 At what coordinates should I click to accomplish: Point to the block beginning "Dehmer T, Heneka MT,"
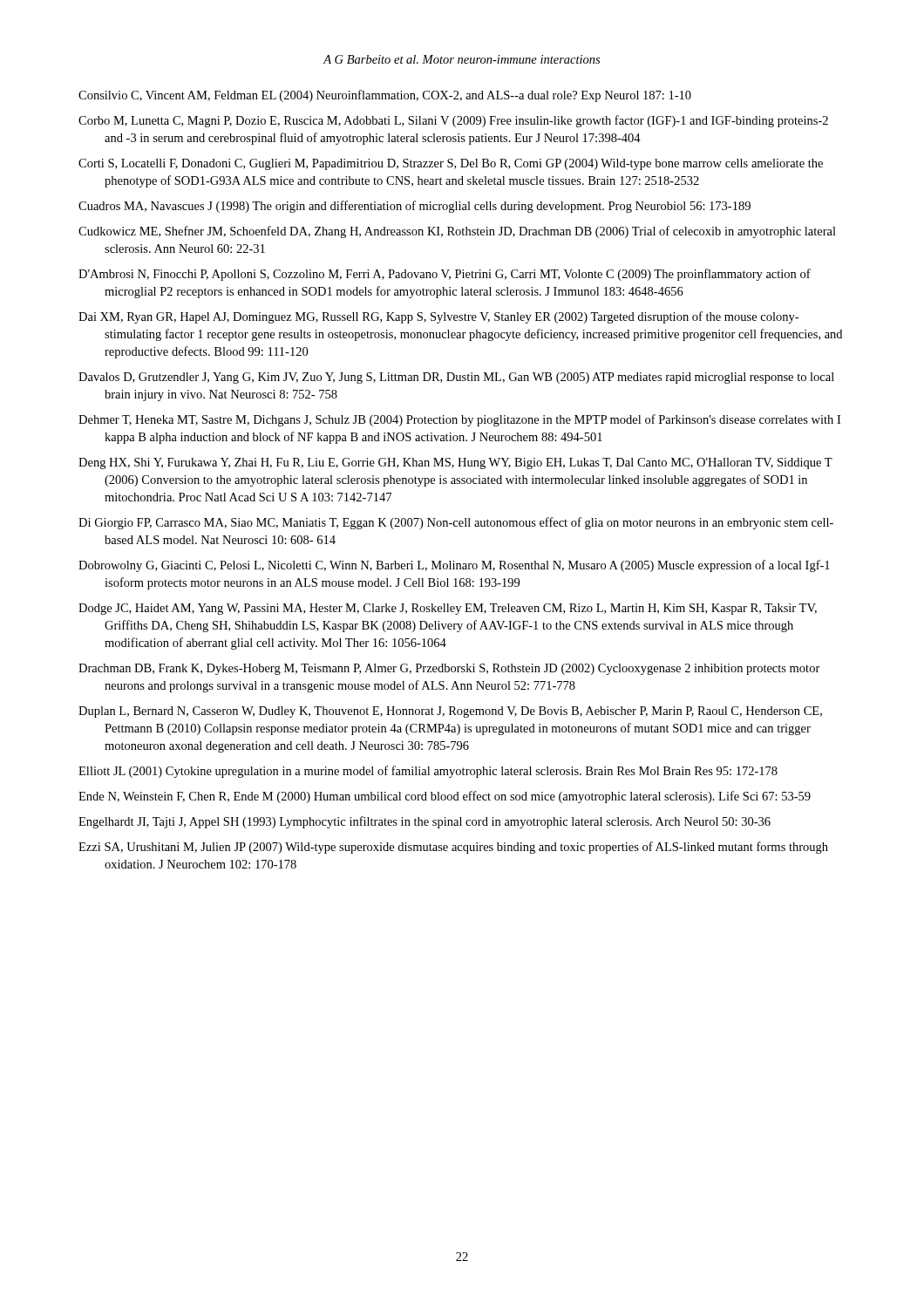[x=462, y=428]
